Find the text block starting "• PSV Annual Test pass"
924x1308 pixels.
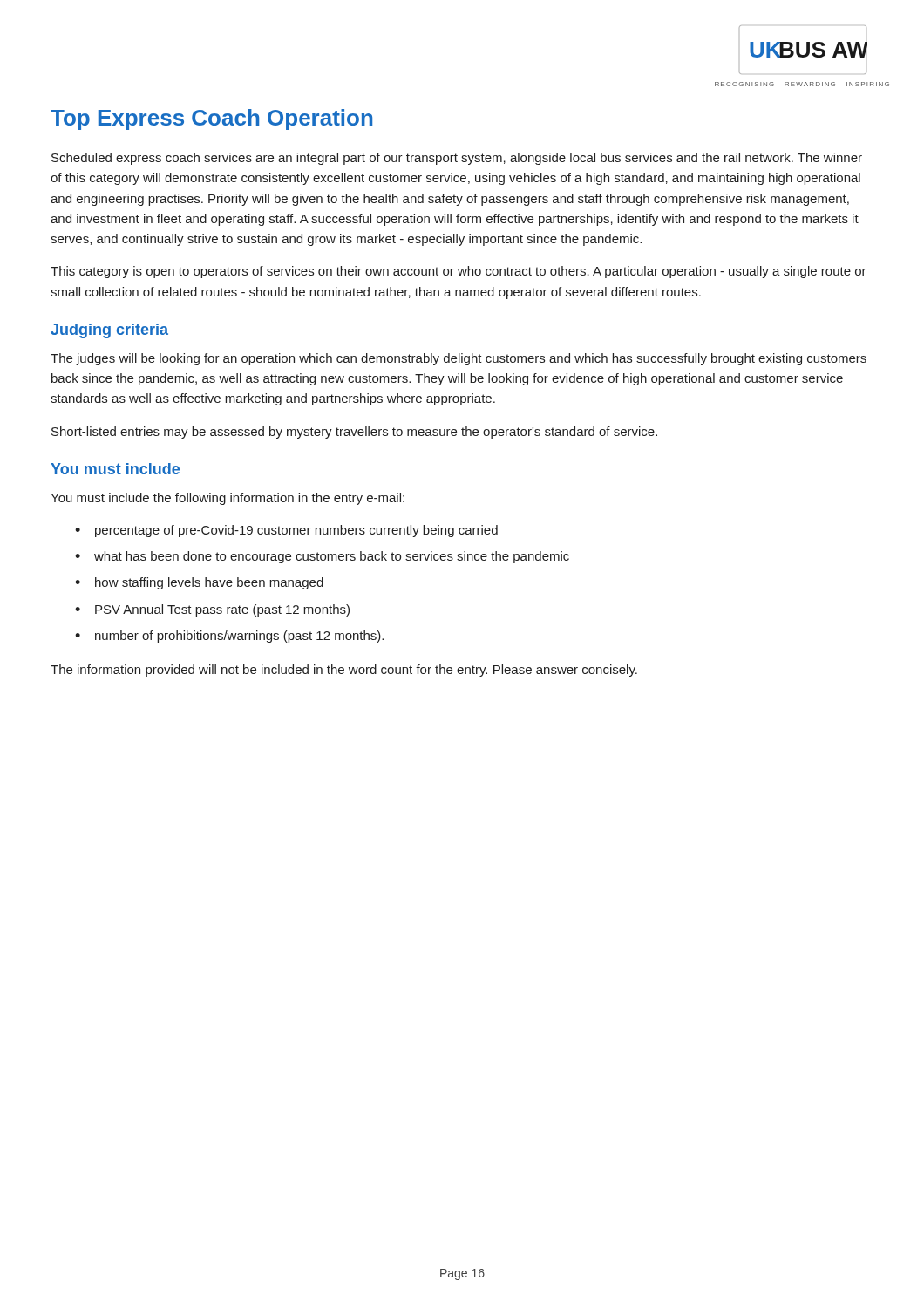pos(212,610)
